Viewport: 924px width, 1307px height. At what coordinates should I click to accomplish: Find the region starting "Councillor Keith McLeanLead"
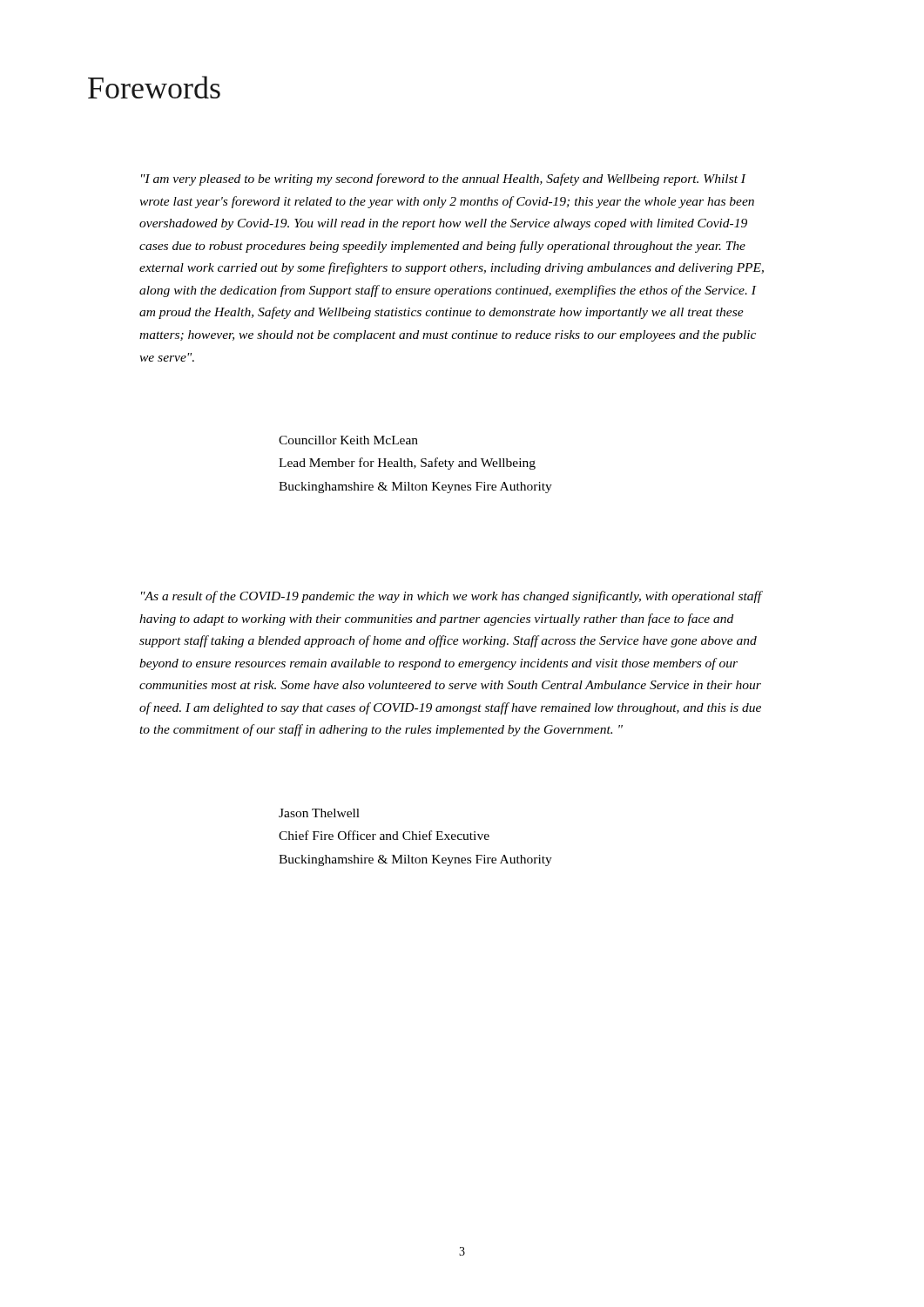click(523, 463)
